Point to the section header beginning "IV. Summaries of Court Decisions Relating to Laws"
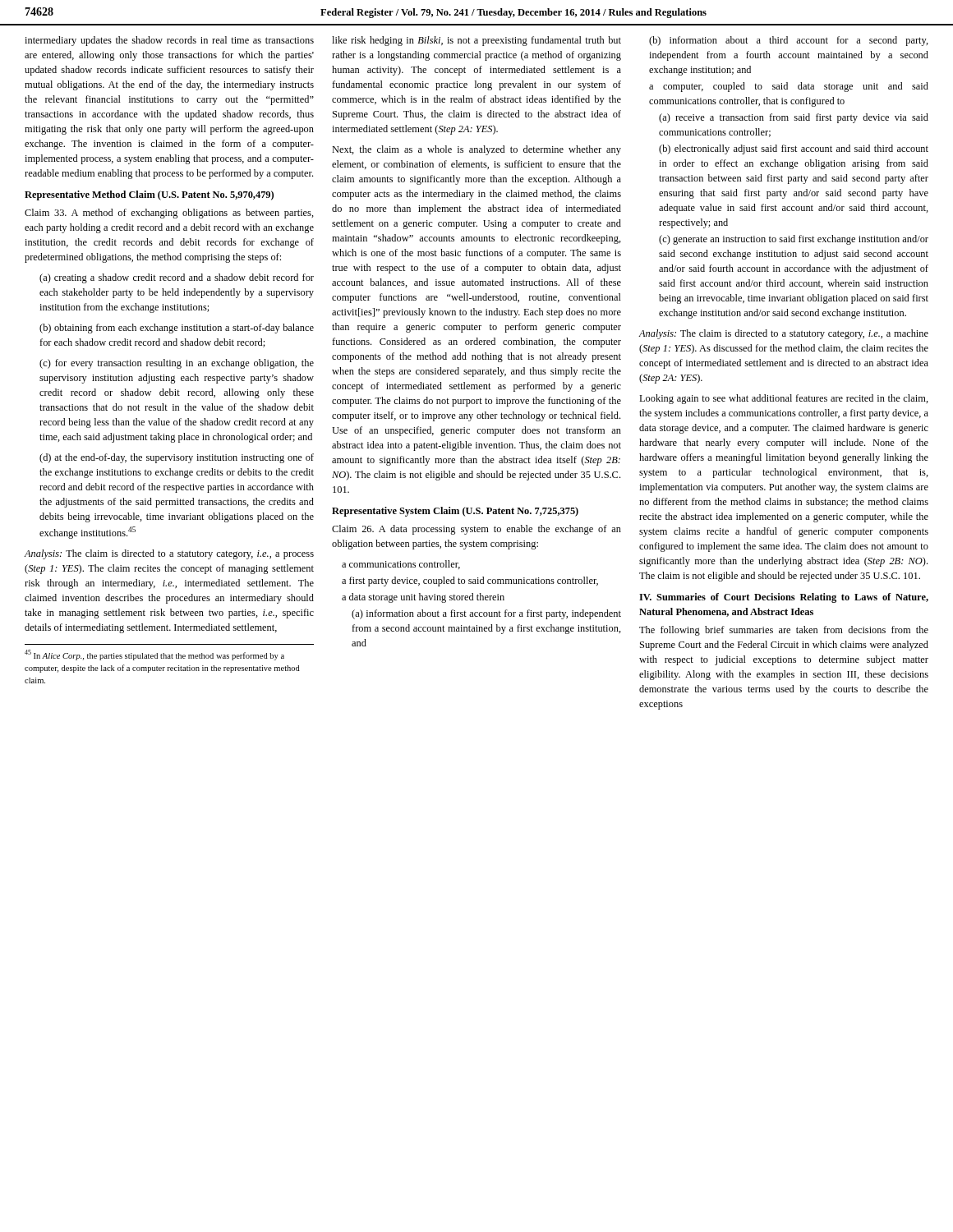The width and height of the screenshot is (953, 1232). [x=784, y=605]
